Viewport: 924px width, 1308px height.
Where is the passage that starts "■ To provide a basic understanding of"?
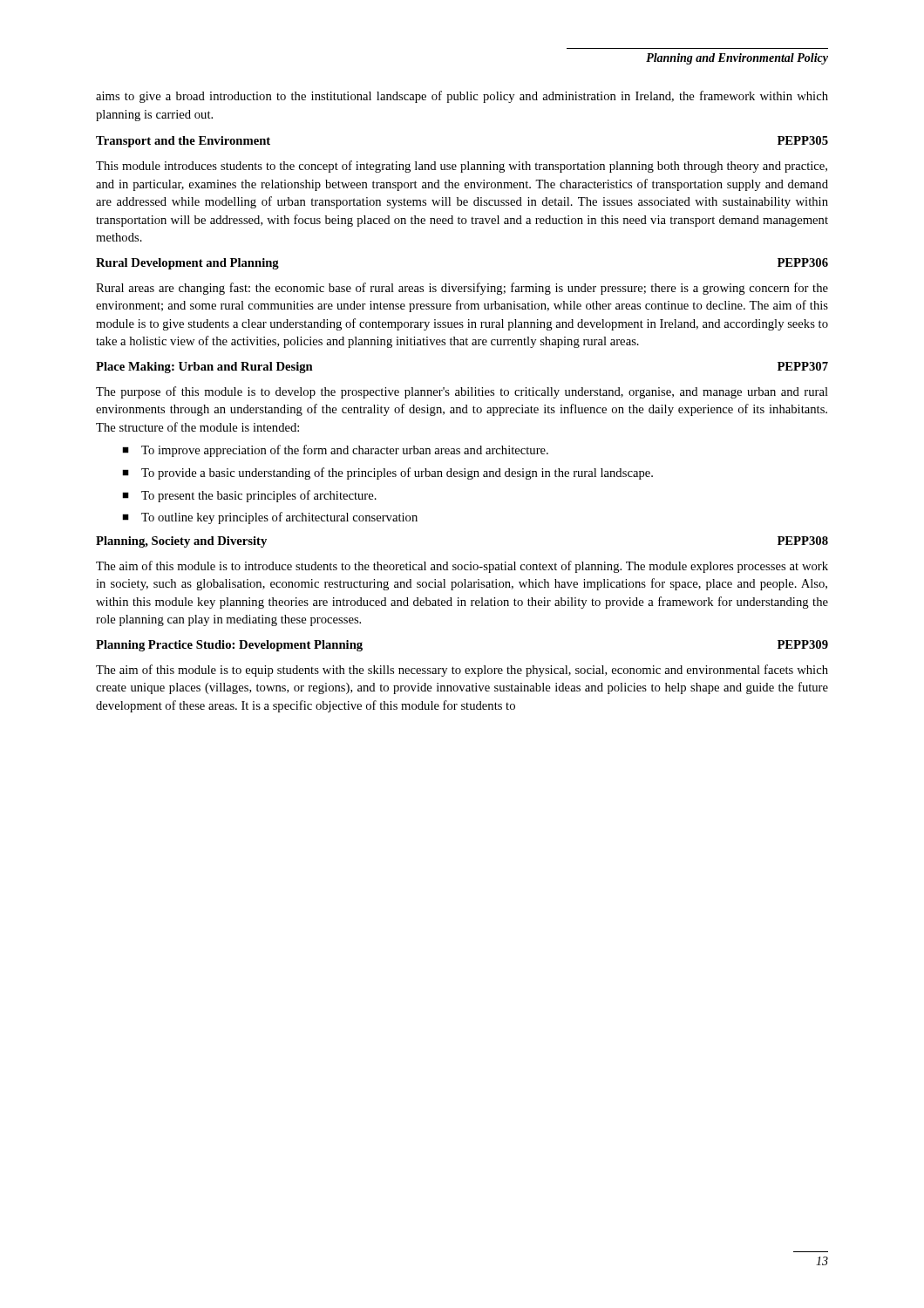(x=475, y=473)
